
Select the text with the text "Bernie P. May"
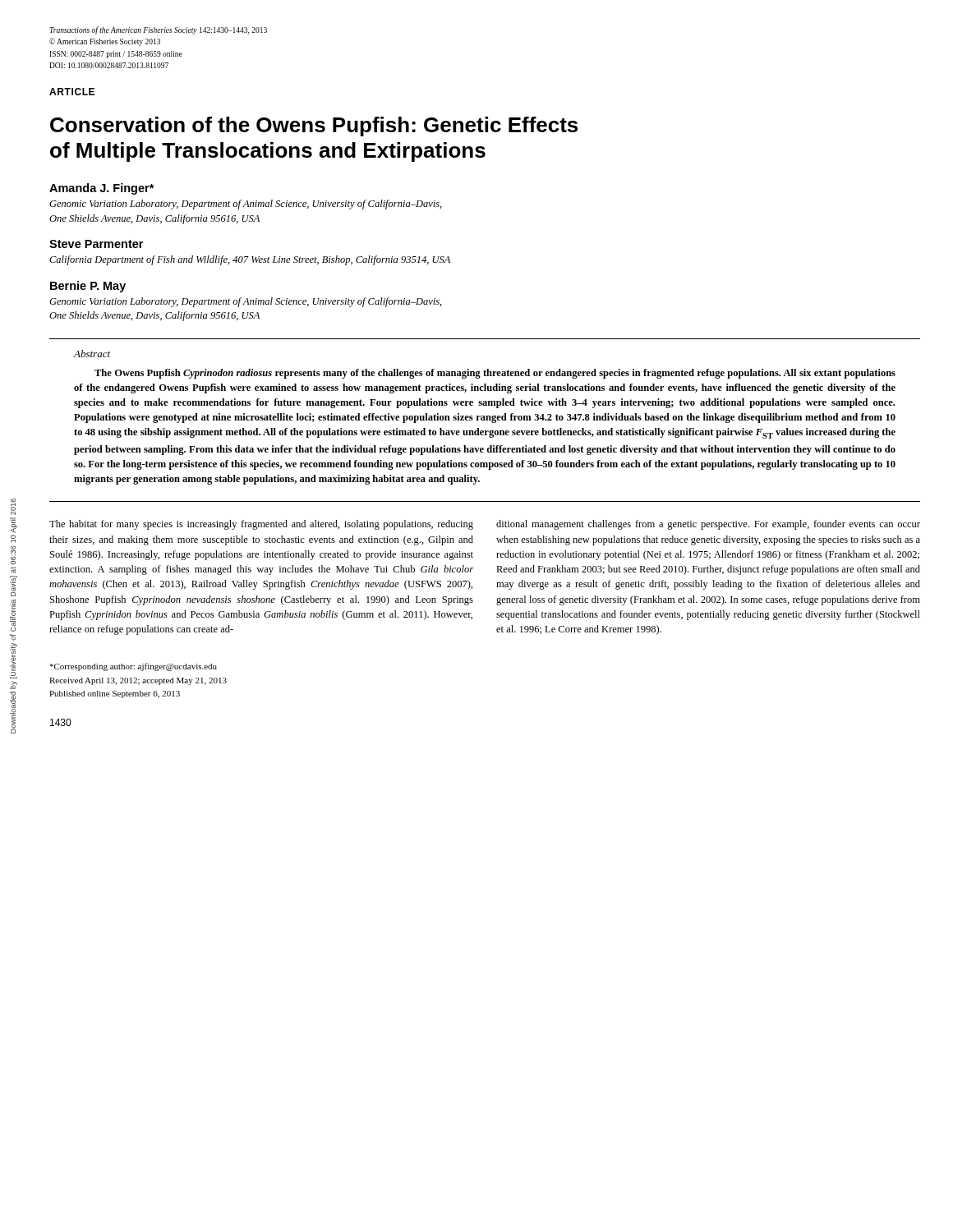tap(88, 286)
